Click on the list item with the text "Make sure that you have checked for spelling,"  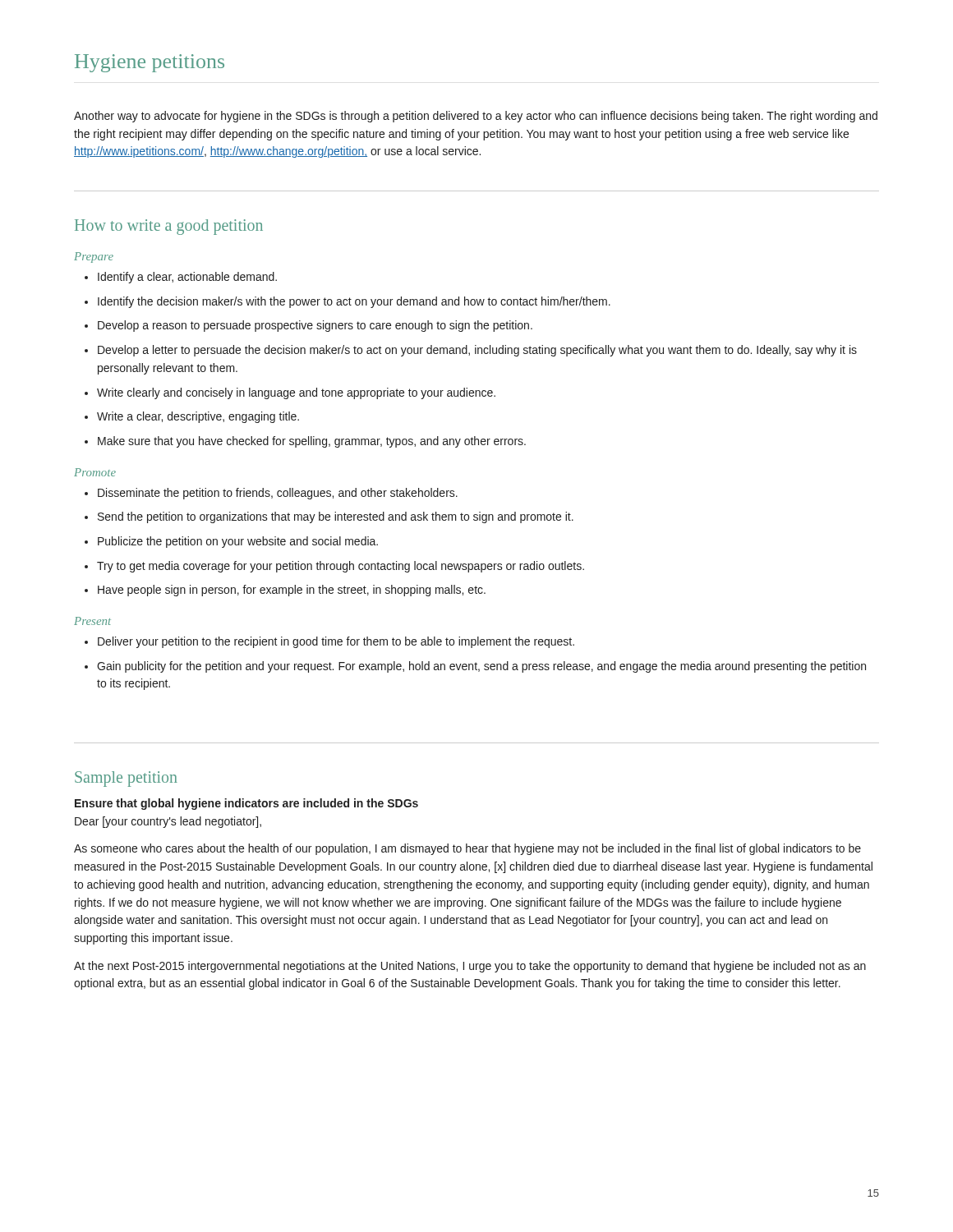[476, 442]
